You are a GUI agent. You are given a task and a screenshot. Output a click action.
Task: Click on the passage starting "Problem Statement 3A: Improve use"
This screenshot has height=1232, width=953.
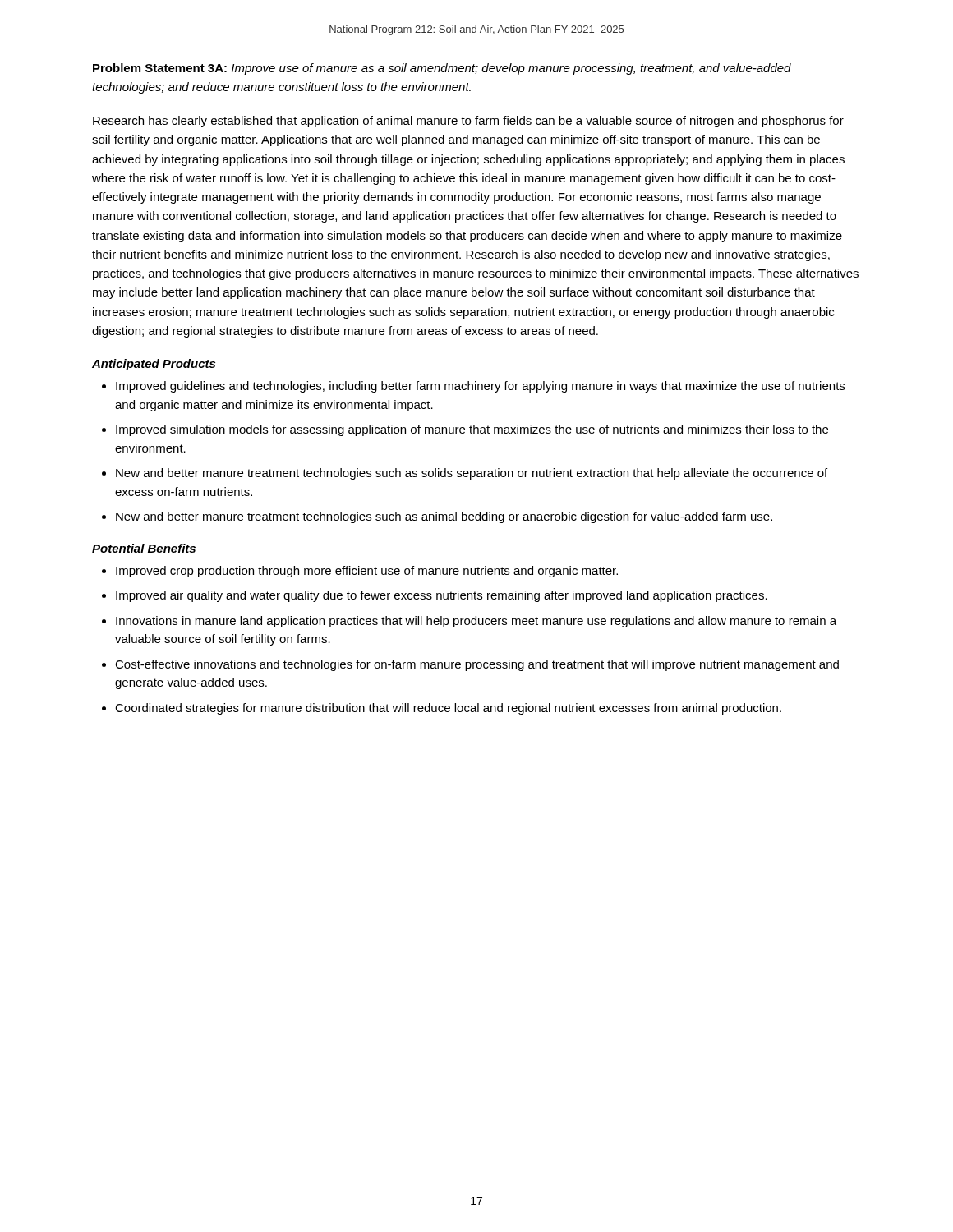[x=441, y=77]
